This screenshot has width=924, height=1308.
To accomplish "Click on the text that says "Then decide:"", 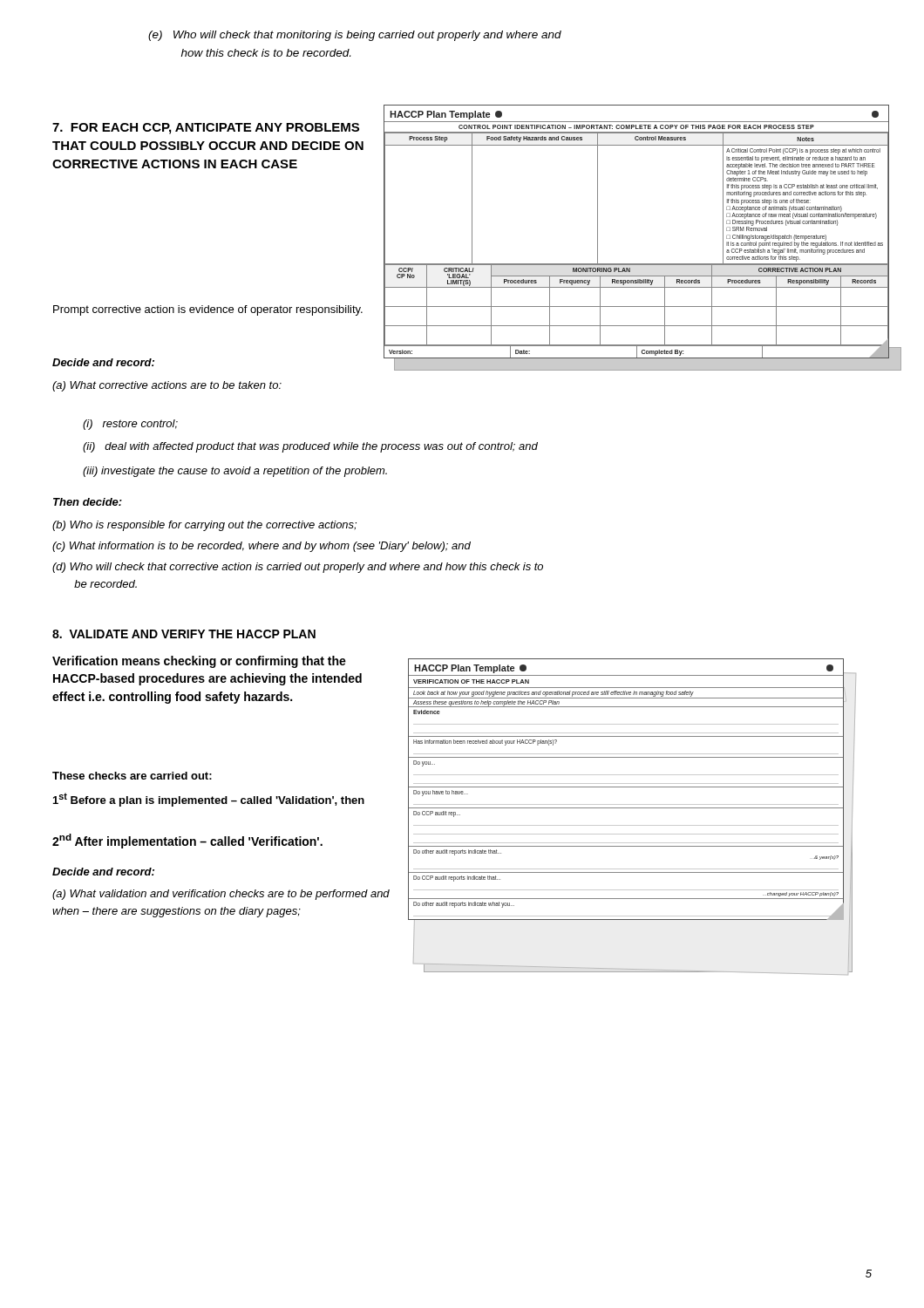I will point(87,502).
